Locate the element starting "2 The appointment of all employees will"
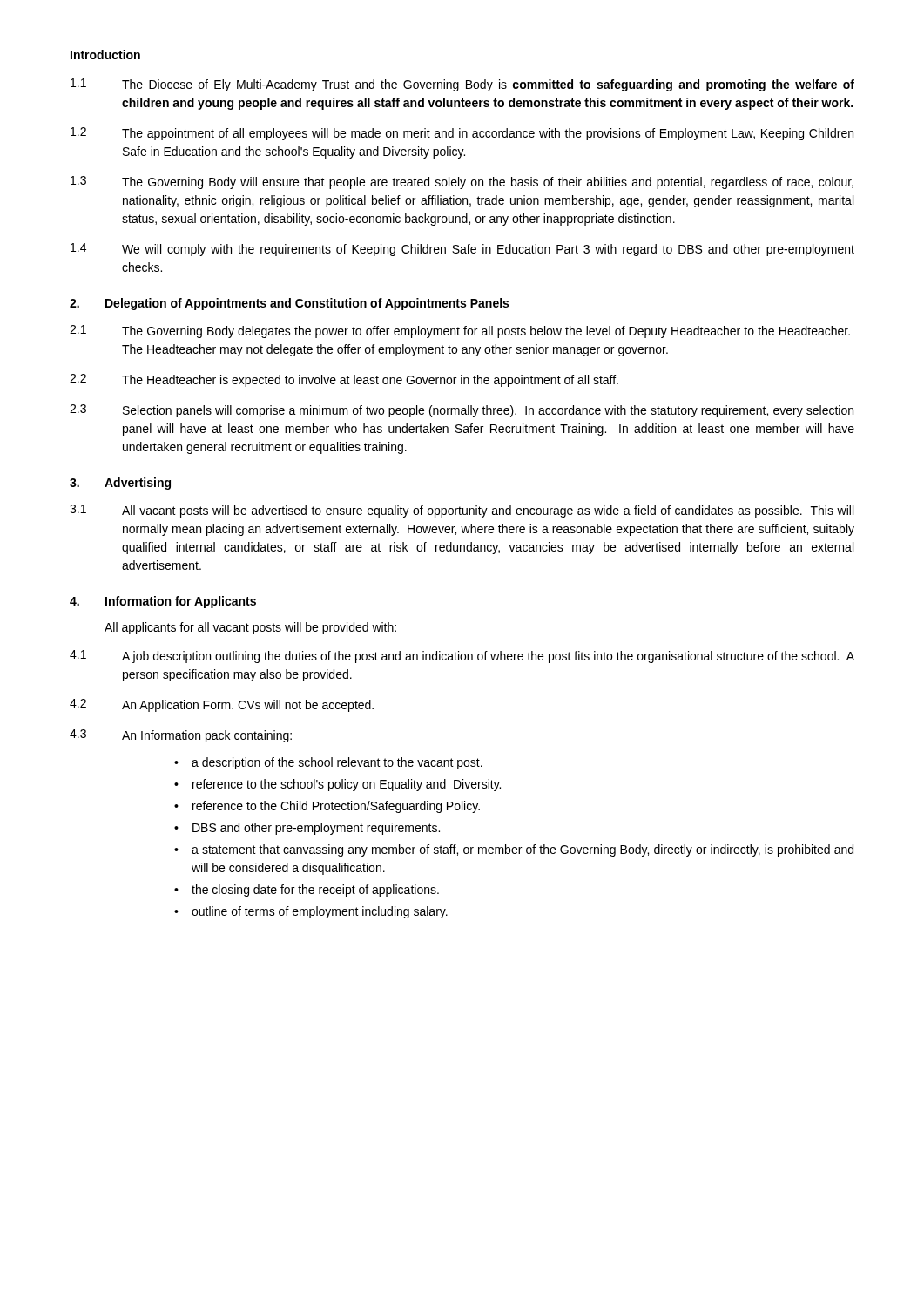The height and width of the screenshot is (1307, 924). coord(462,143)
